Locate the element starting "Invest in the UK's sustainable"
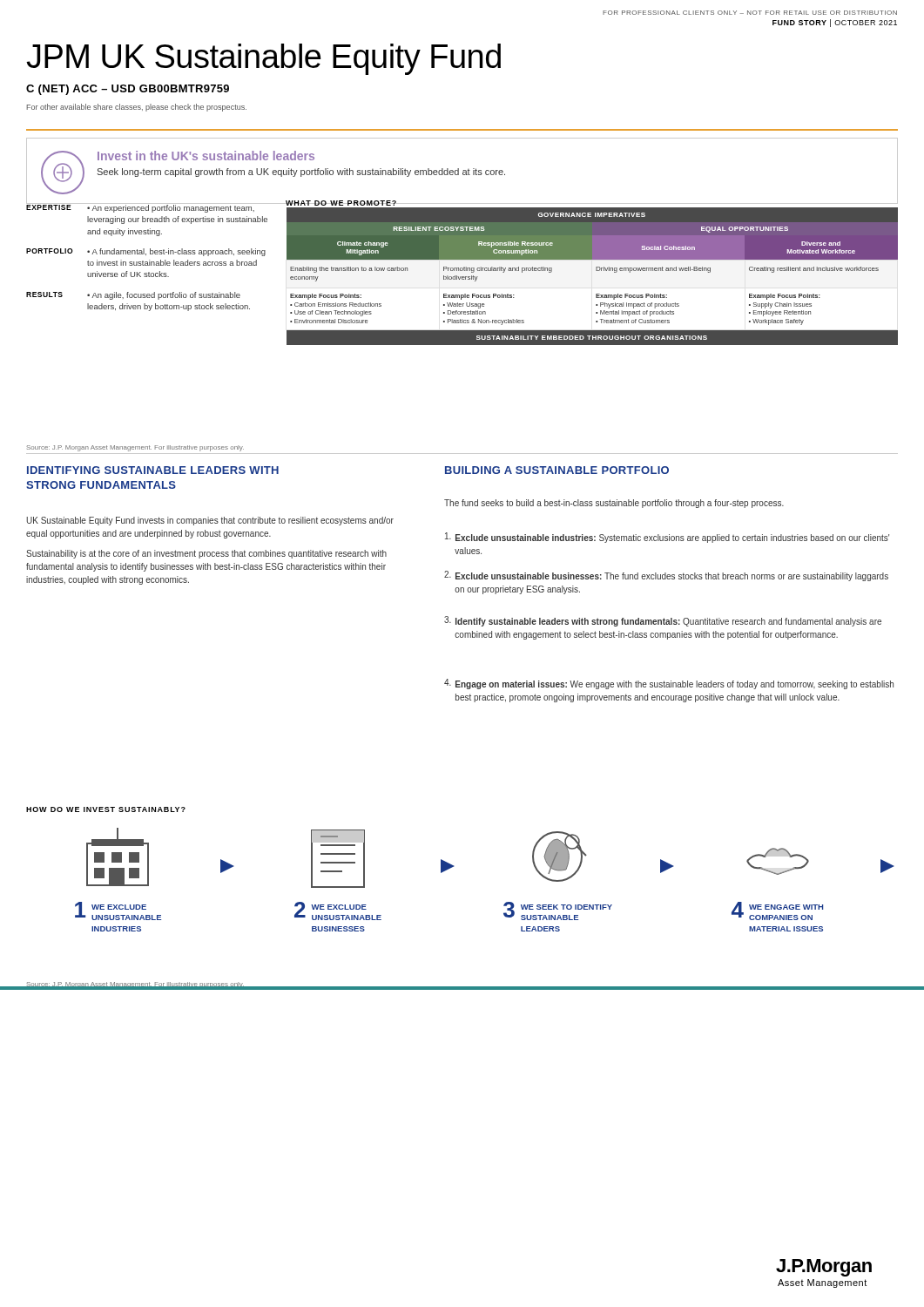The image size is (924, 1307). (x=274, y=172)
